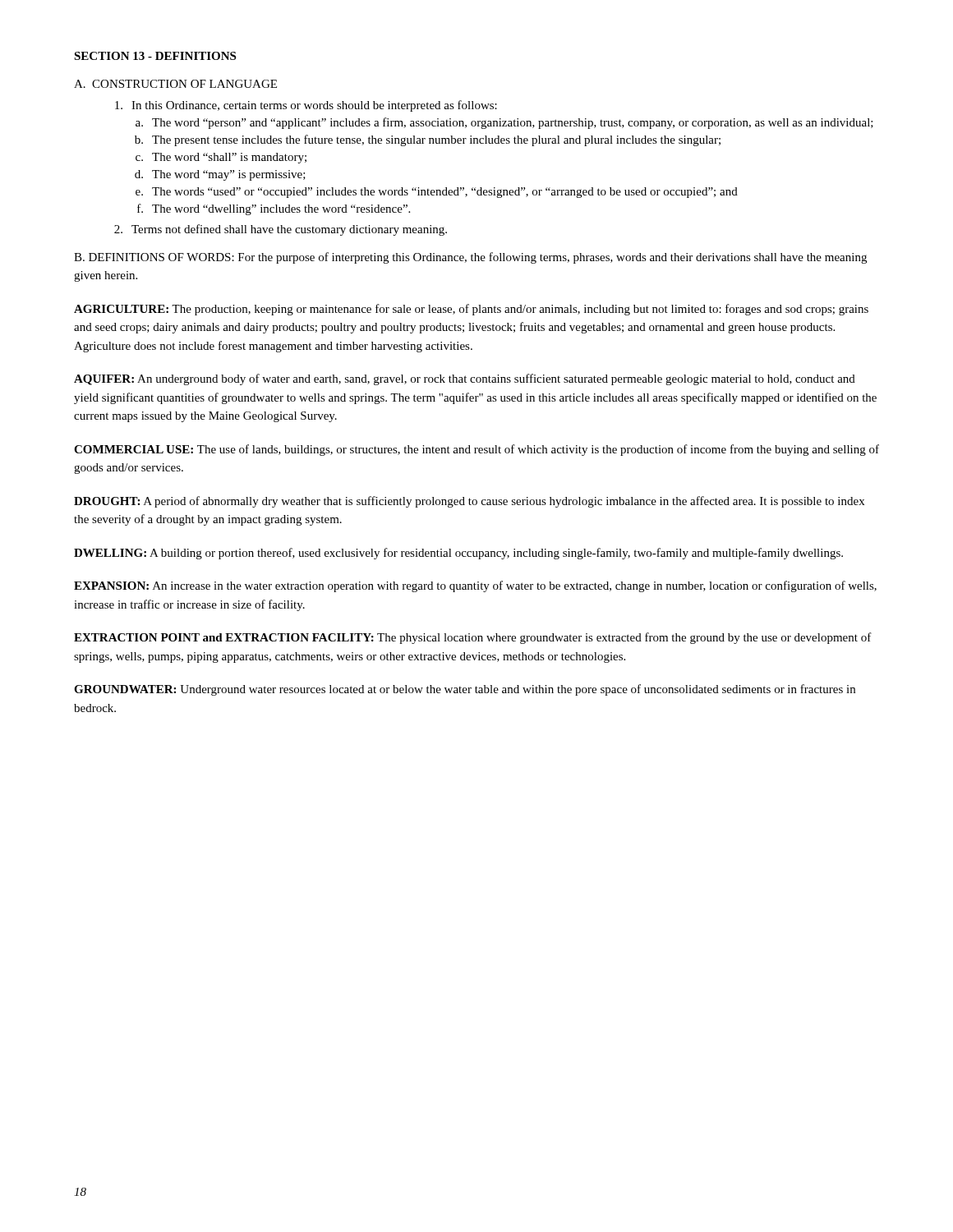
Task: Select the text starting "DWELLING: A building or portion thereof,"
Action: pyautogui.click(x=476, y=553)
